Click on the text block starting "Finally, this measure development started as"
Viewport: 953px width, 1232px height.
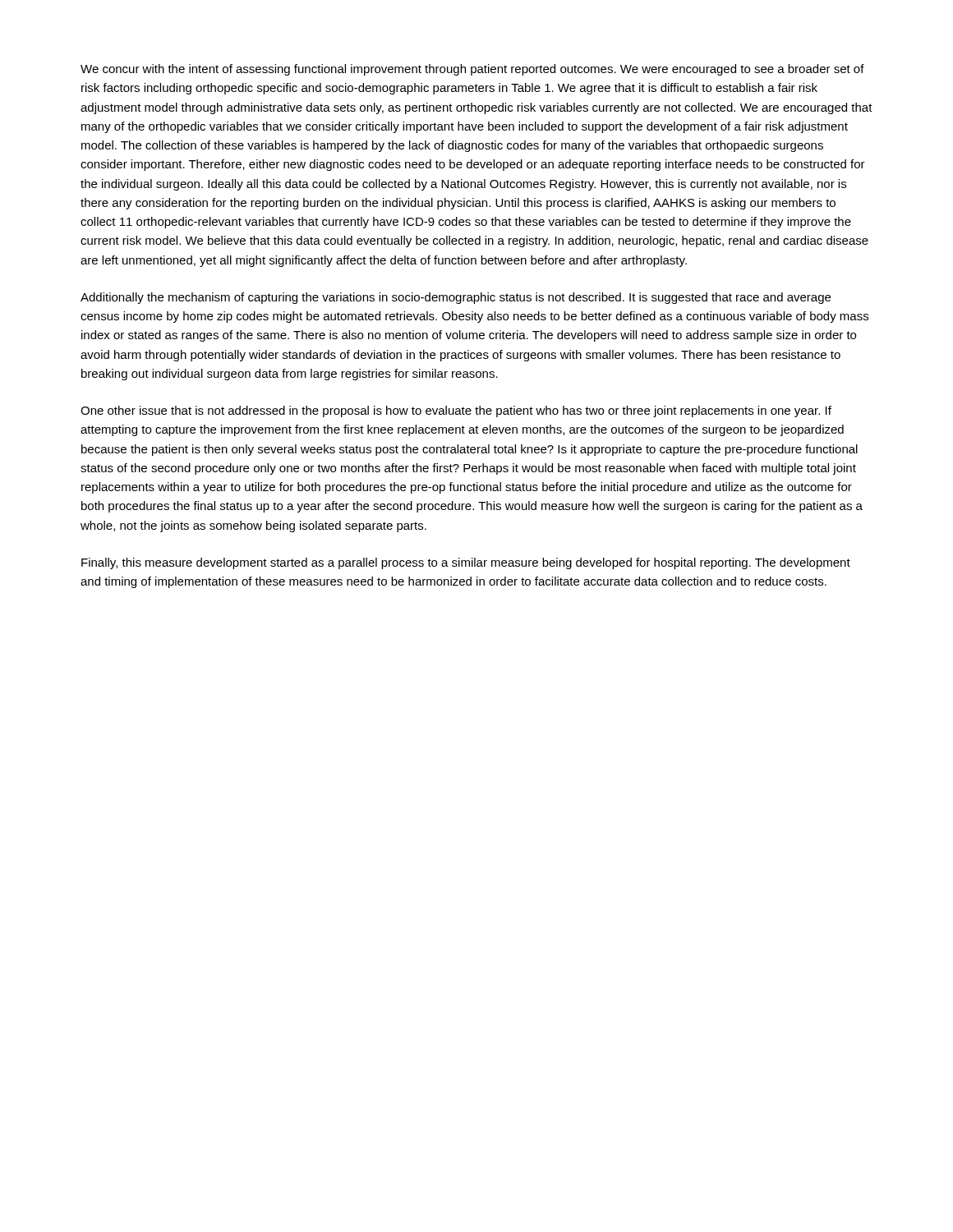[x=465, y=572]
